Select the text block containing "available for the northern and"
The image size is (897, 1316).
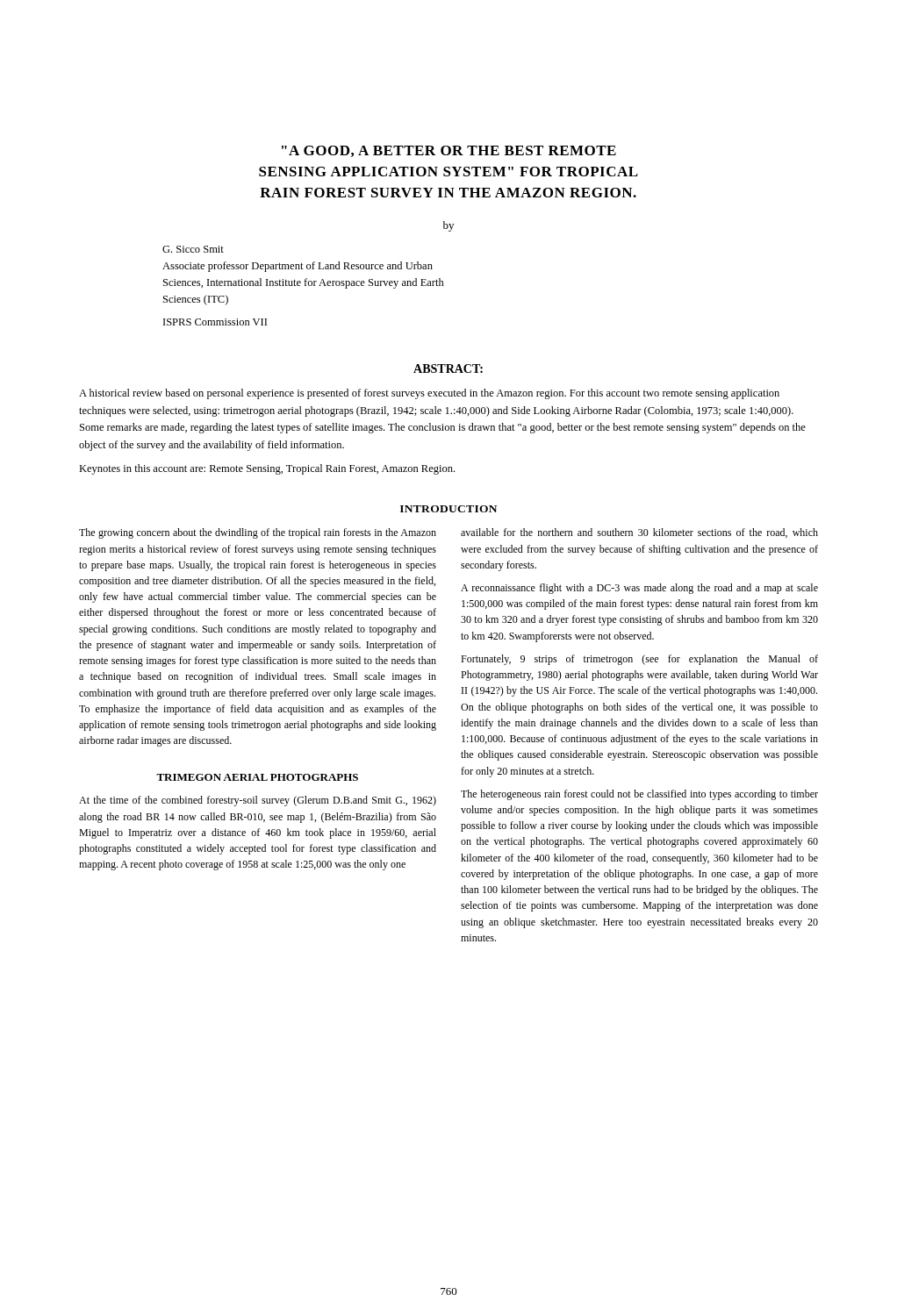(639, 735)
